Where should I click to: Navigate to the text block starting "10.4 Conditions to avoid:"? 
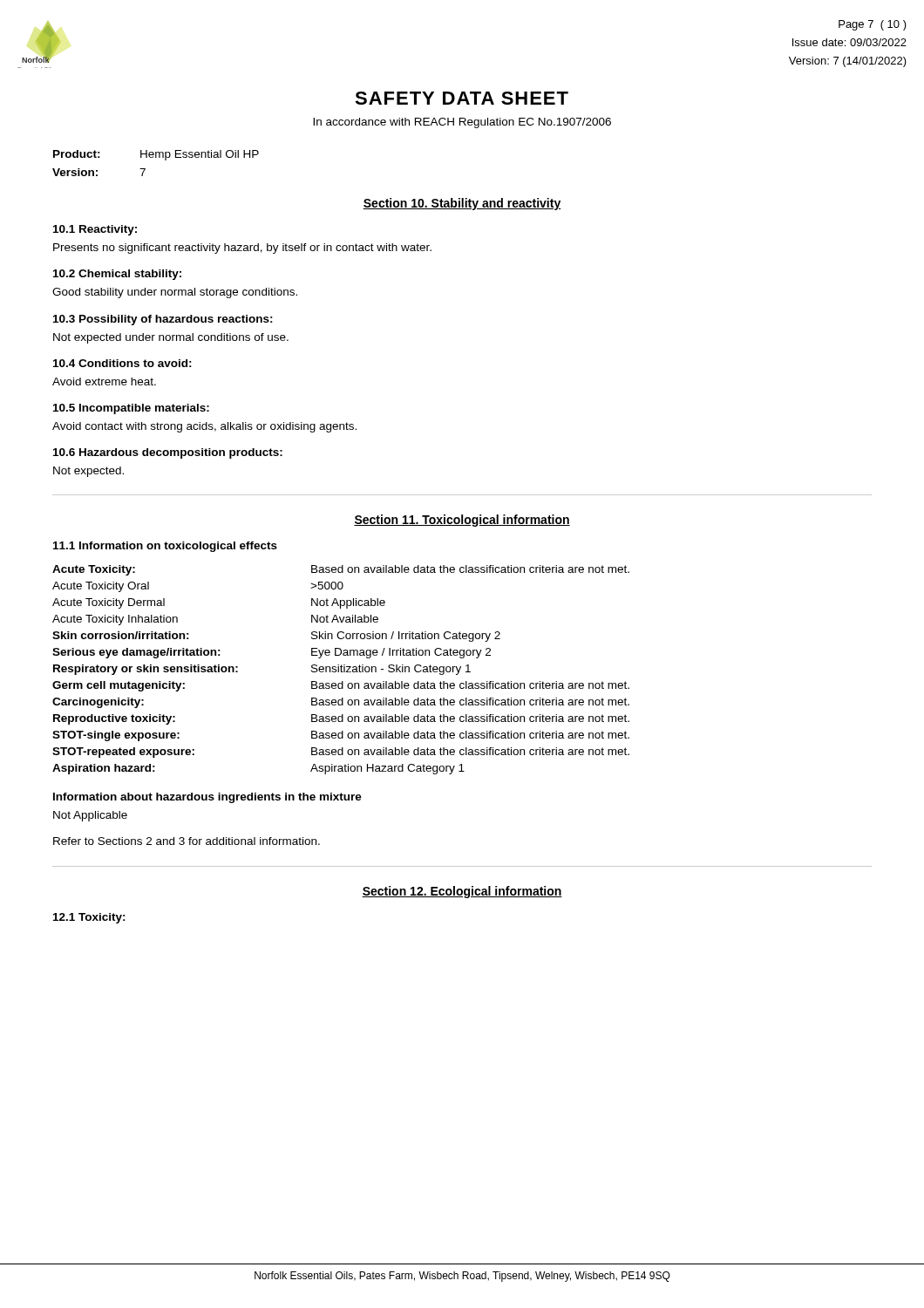[x=122, y=363]
